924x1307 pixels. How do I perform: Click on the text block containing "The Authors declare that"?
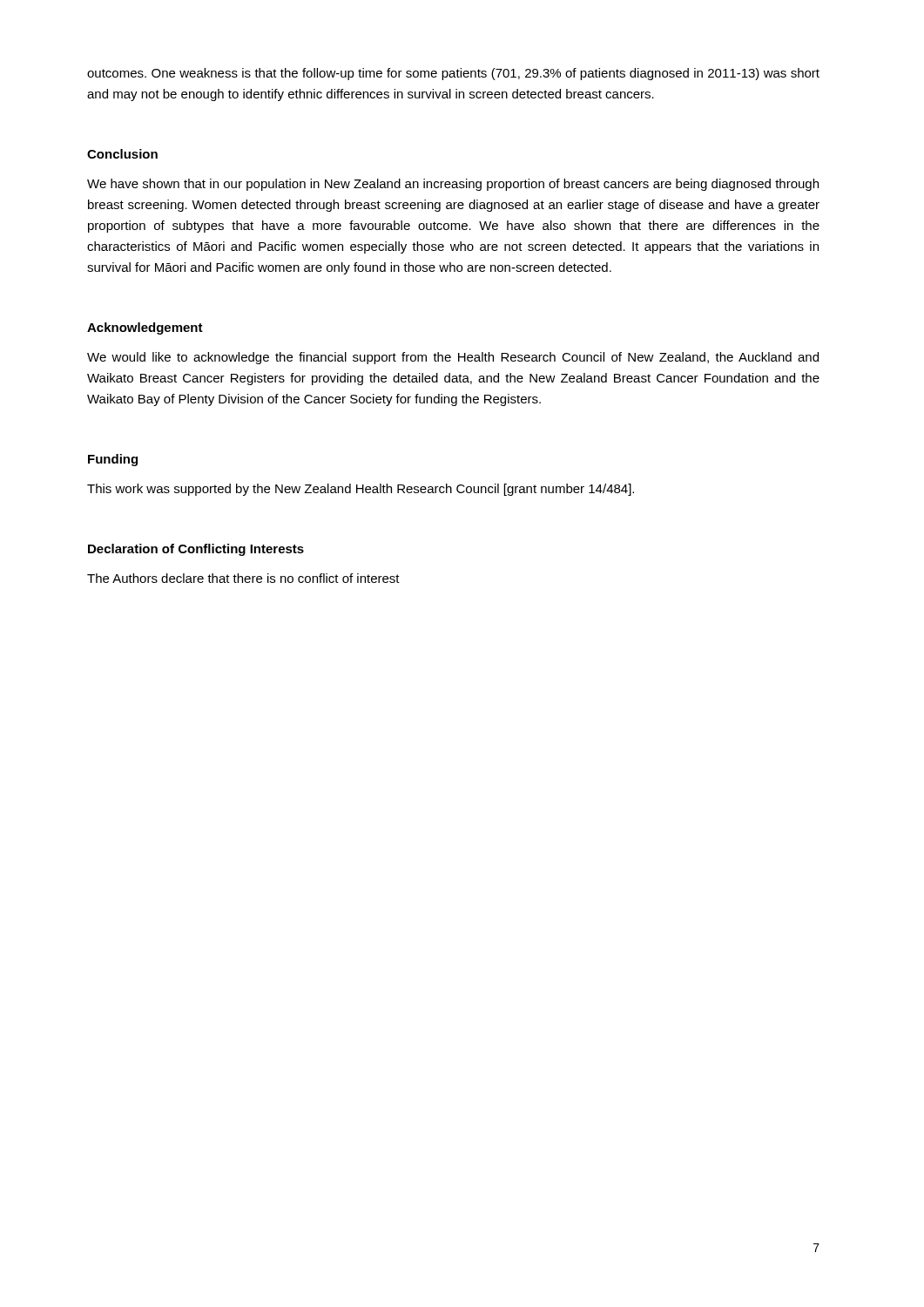[x=243, y=578]
